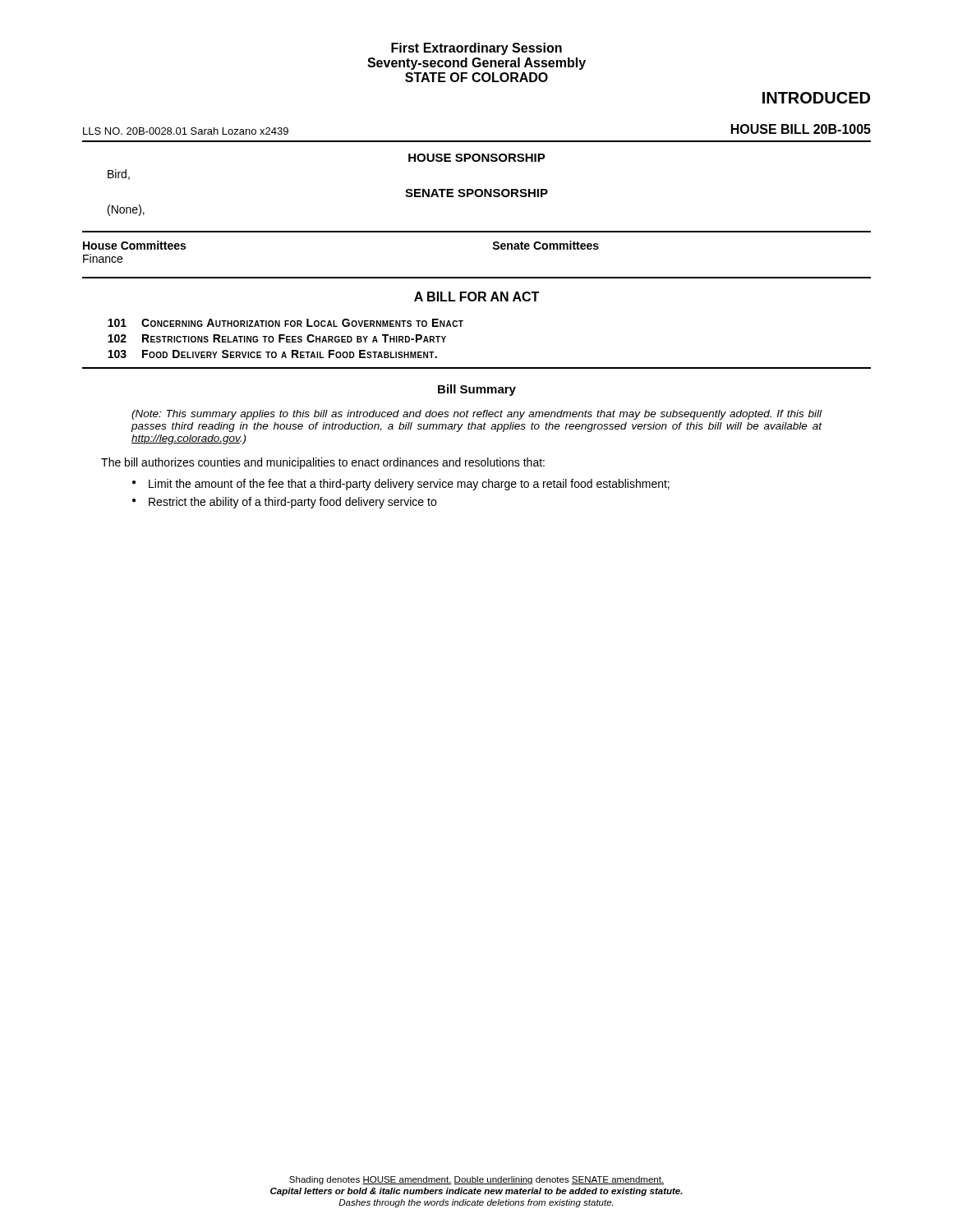The height and width of the screenshot is (1232, 953).
Task: Locate the passage starting "SENATE SPONSORSHIP"
Action: click(x=476, y=193)
